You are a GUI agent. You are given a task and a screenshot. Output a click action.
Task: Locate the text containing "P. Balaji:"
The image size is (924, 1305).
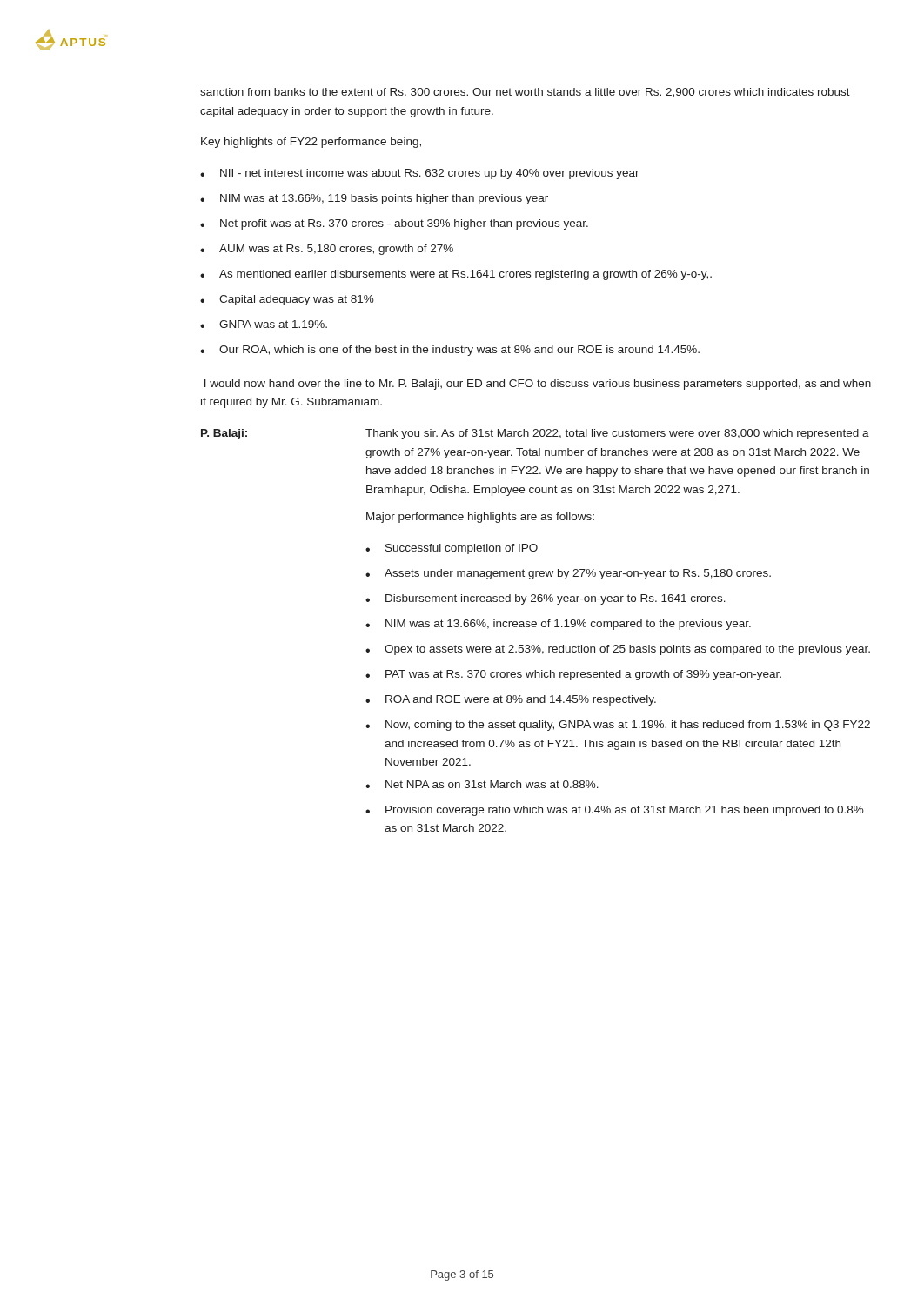coord(224,433)
